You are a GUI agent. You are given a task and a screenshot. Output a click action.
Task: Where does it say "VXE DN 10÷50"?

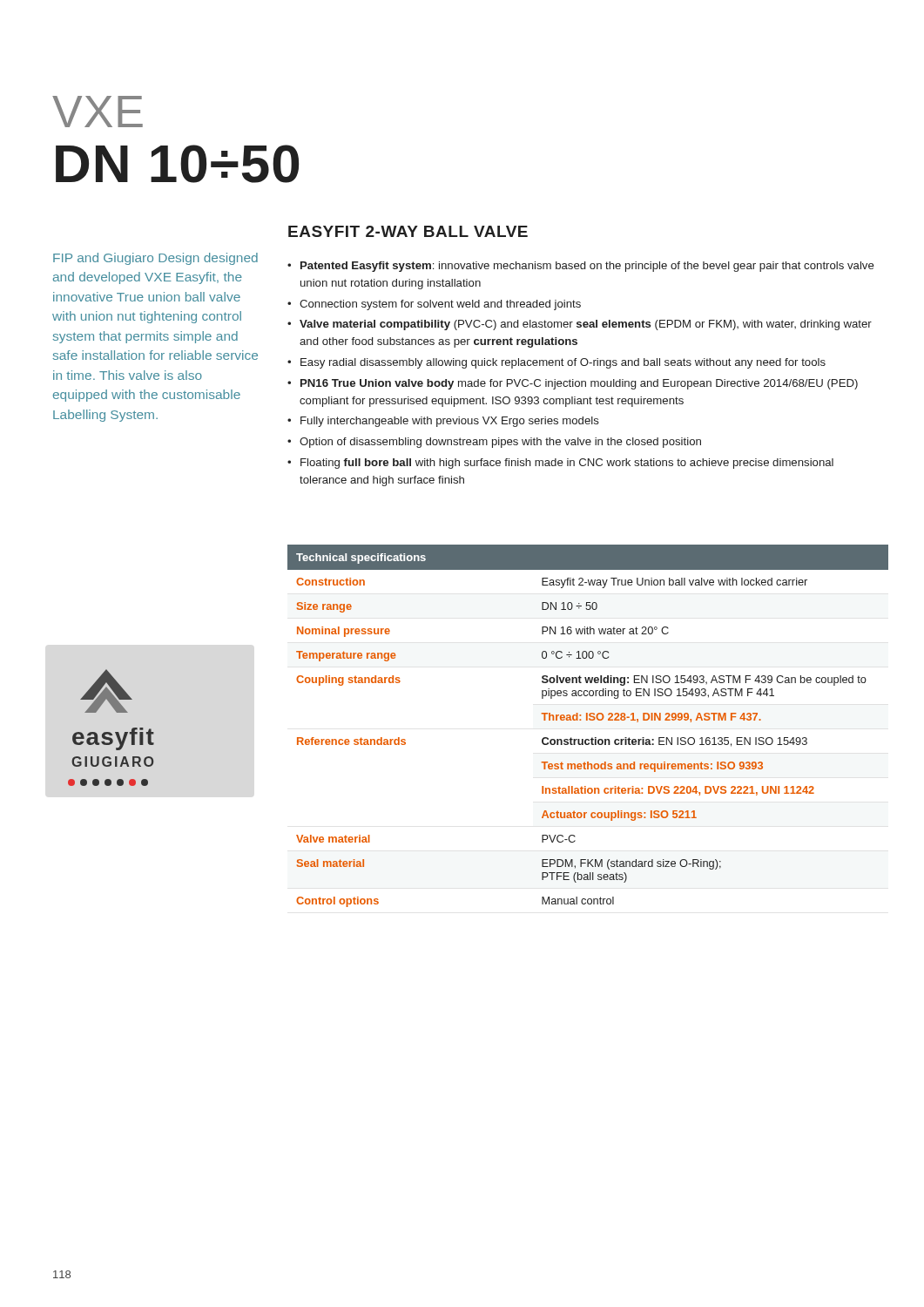[x=200, y=139]
